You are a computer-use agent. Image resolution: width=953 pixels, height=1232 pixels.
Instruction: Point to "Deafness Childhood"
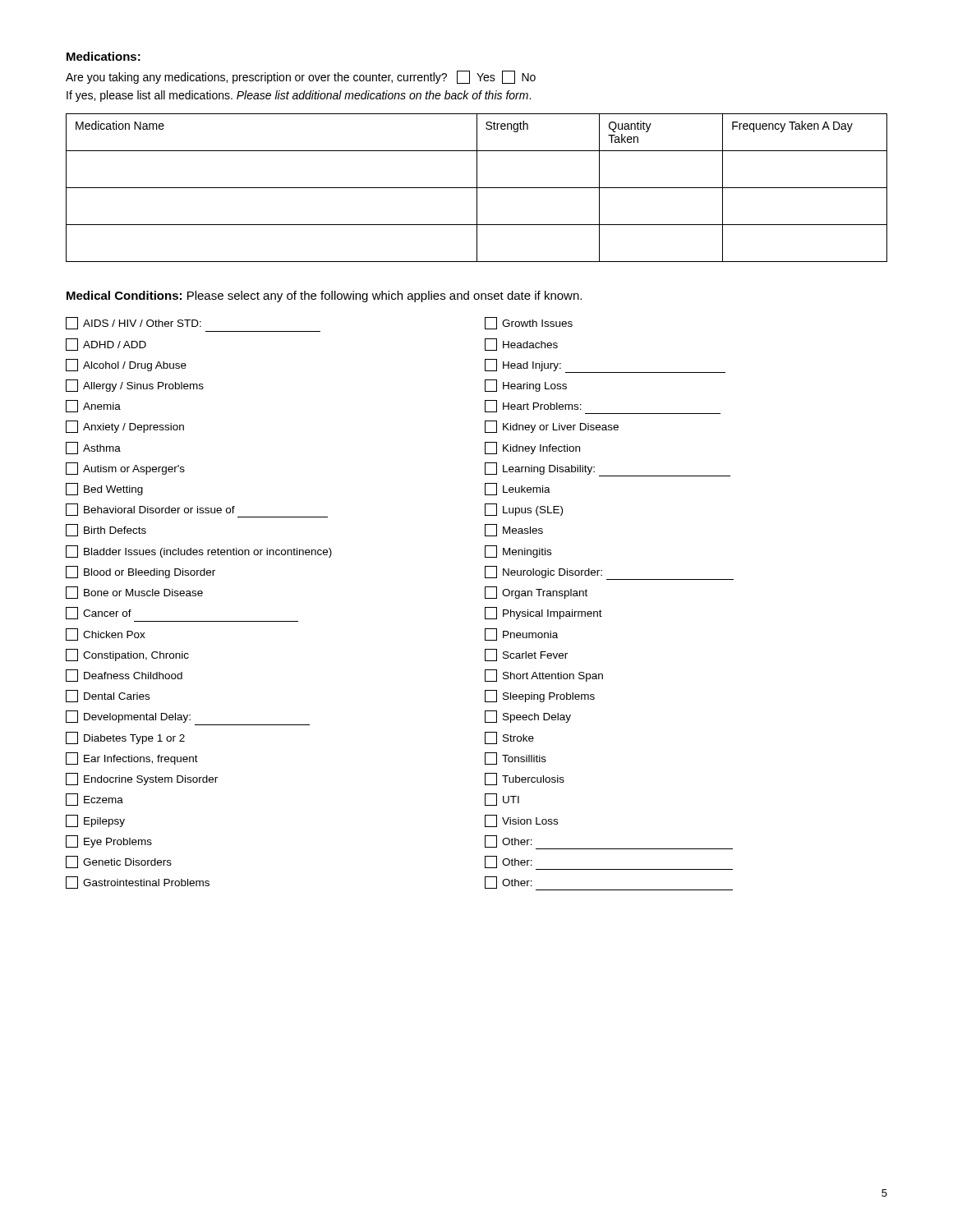click(124, 676)
